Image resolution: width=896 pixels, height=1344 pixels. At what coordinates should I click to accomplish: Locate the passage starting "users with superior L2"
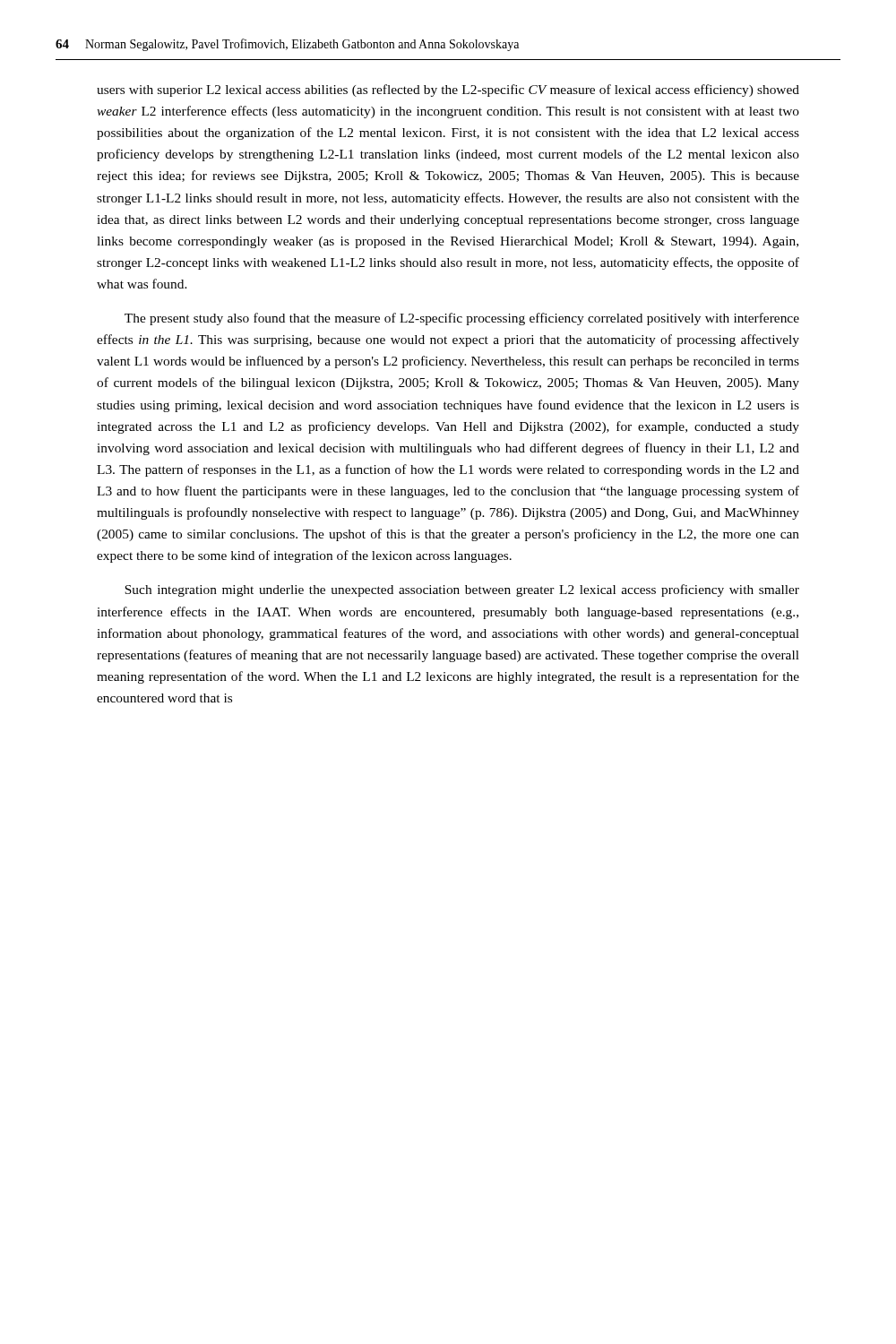point(448,187)
